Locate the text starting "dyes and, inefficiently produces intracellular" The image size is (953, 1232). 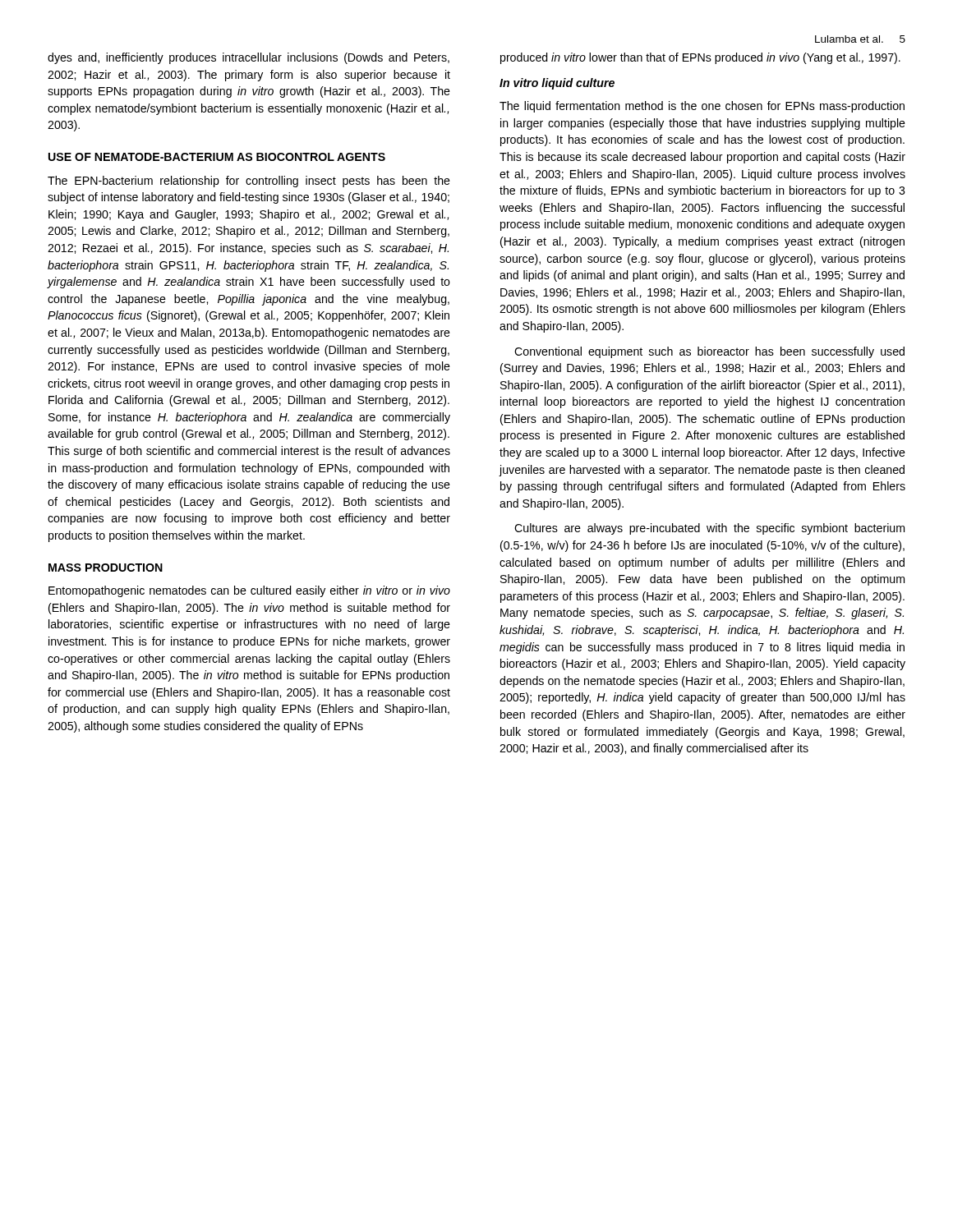[249, 92]
